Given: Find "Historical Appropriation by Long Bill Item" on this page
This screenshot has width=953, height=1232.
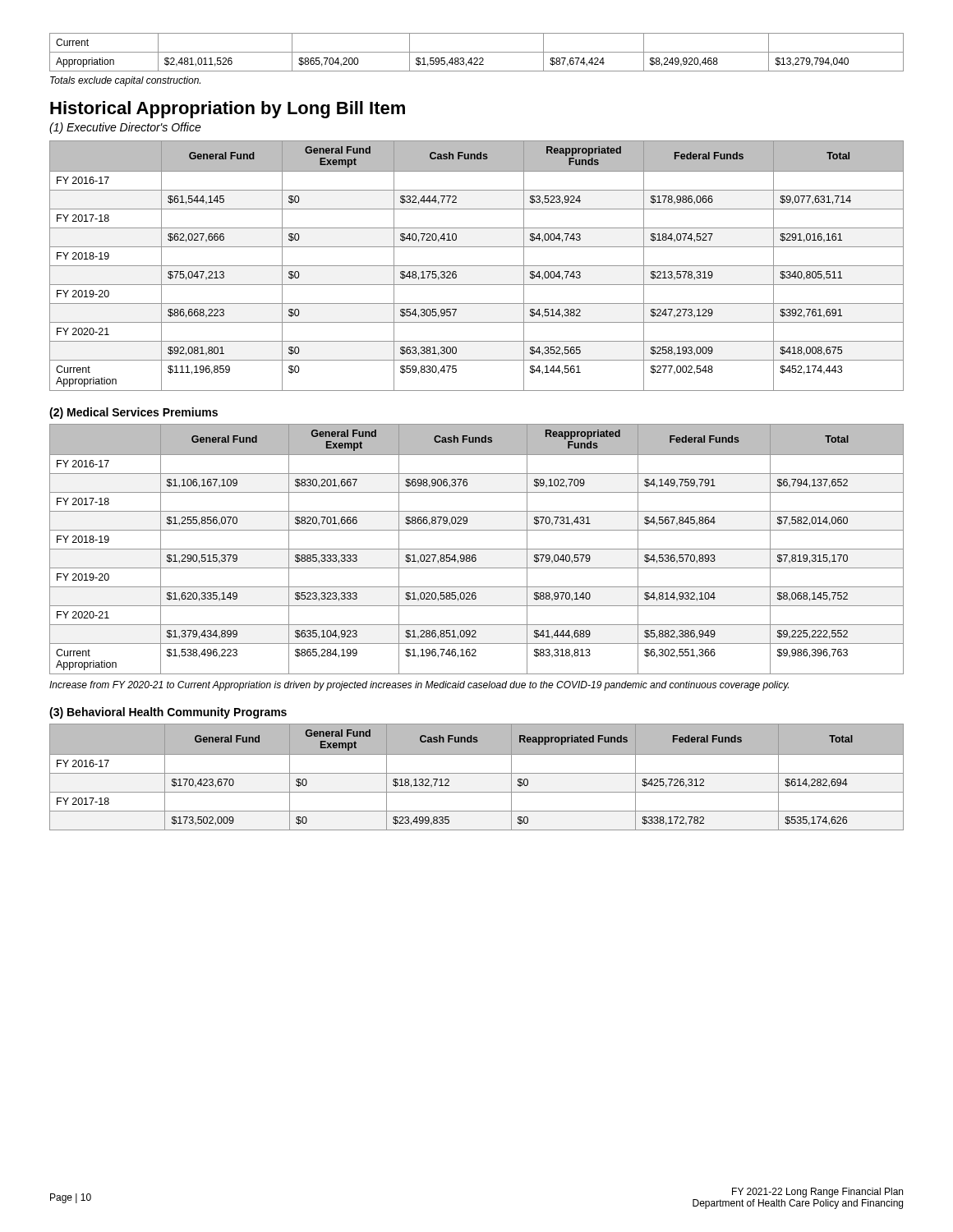Looking at the screenshot, I should click(228, 108).
